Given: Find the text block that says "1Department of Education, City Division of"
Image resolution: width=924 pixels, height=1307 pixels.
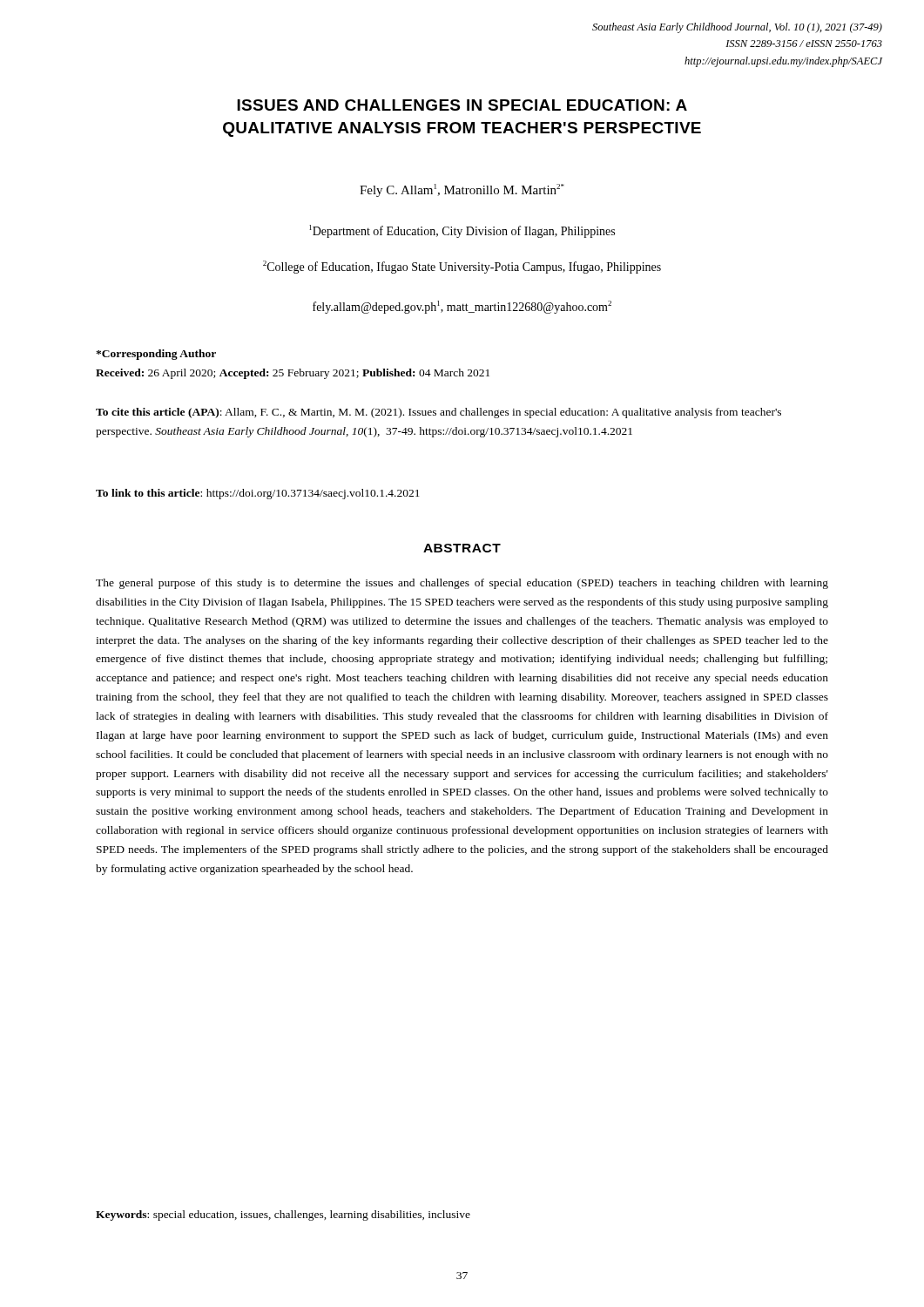Looking at the screenshot, I should (x=462, y=231).
